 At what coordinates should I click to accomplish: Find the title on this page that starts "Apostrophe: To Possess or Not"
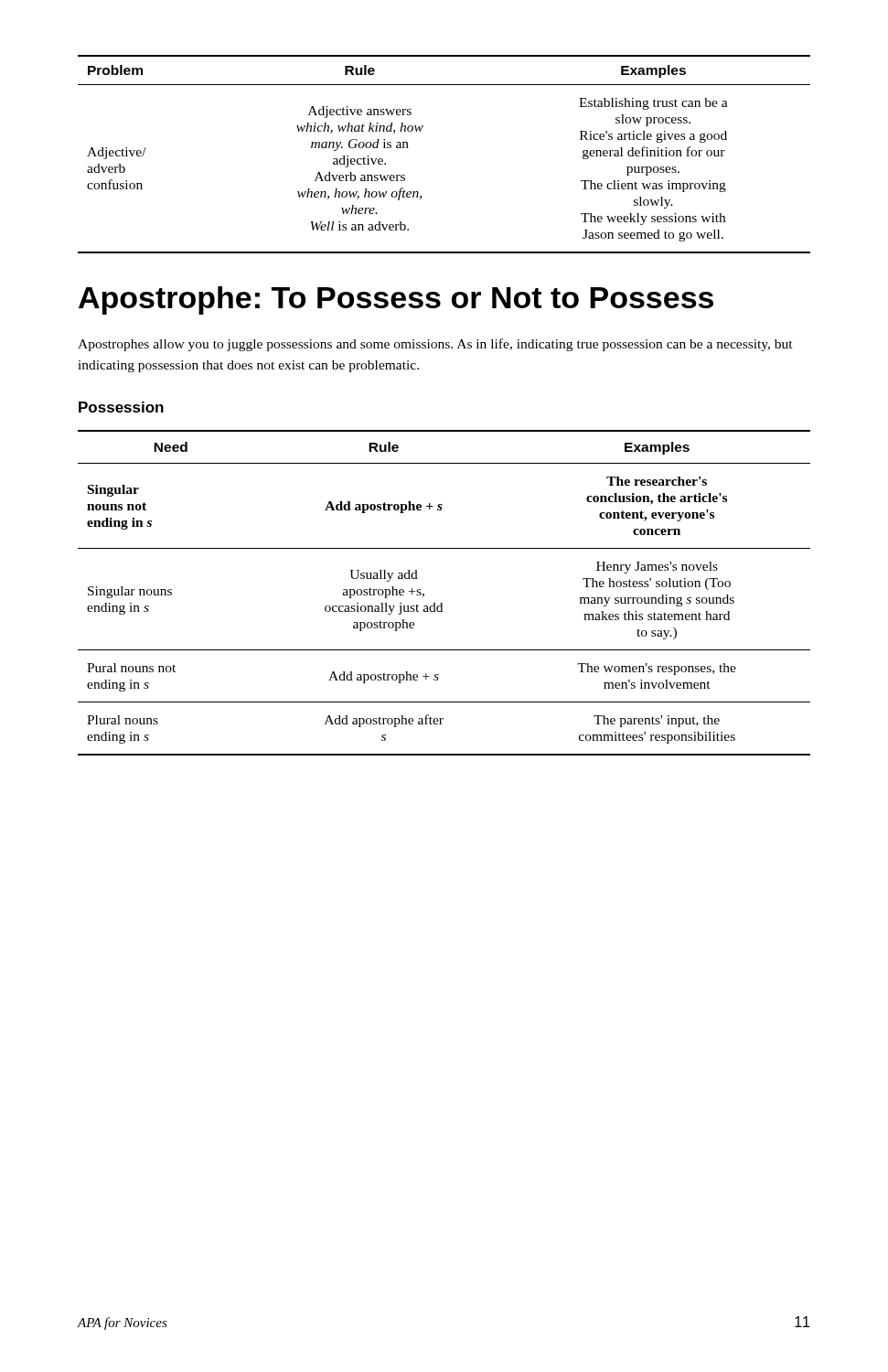pyautogui.click(x=444, y=298)
